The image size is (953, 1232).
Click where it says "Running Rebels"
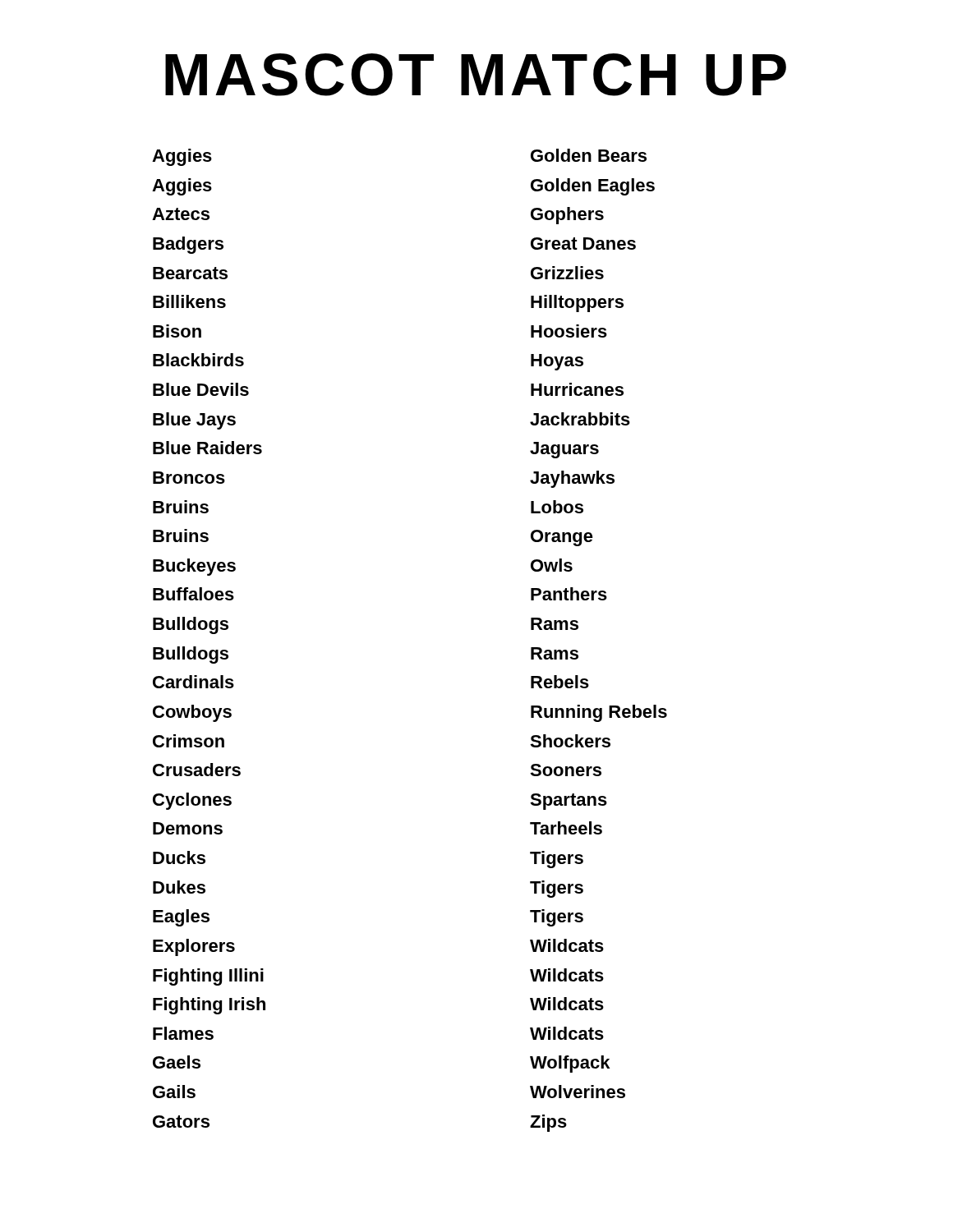pyautogui.click(x=599, y=712)
